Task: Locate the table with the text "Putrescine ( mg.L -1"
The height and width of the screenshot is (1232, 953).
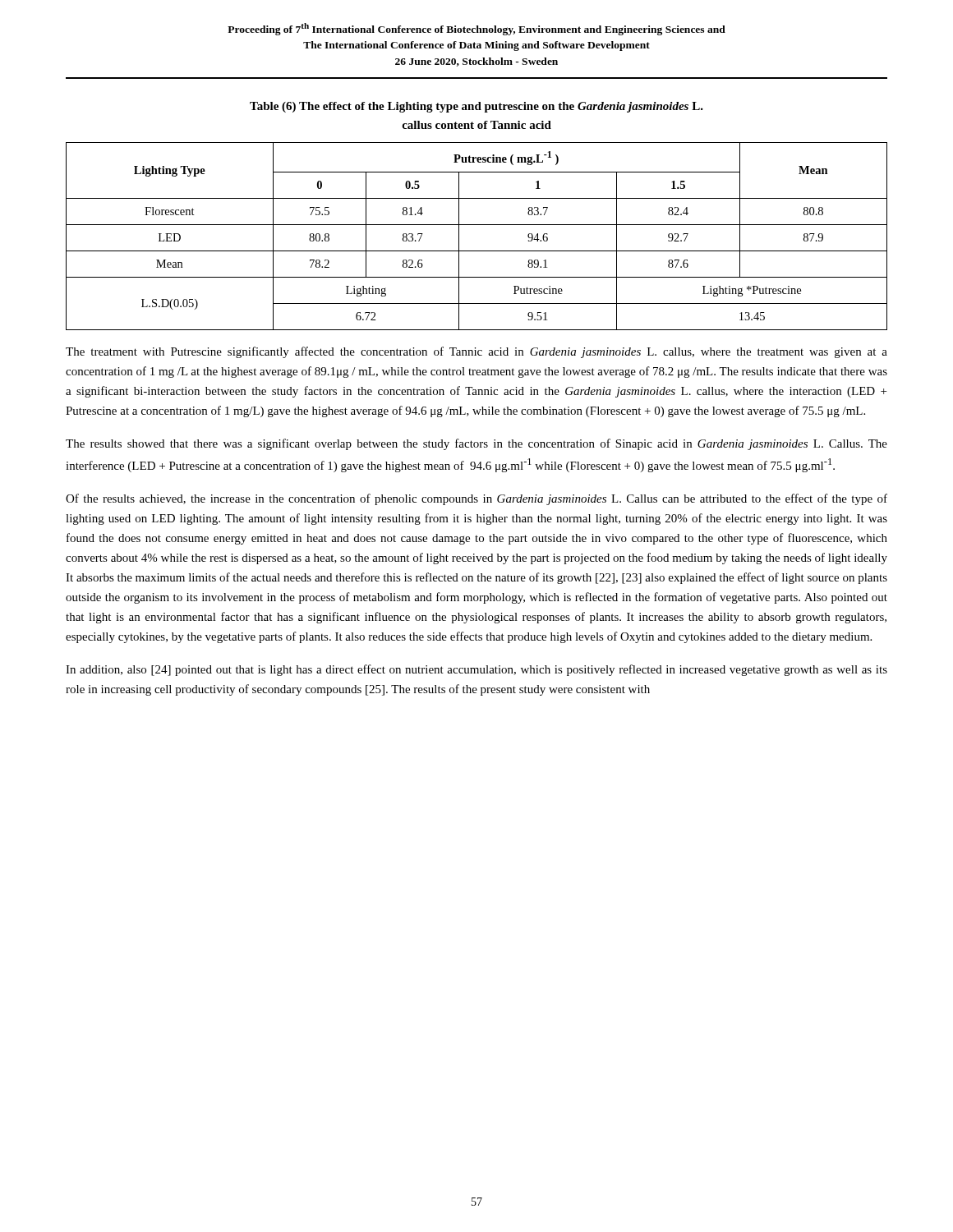Action: click(x=476, y=236)
